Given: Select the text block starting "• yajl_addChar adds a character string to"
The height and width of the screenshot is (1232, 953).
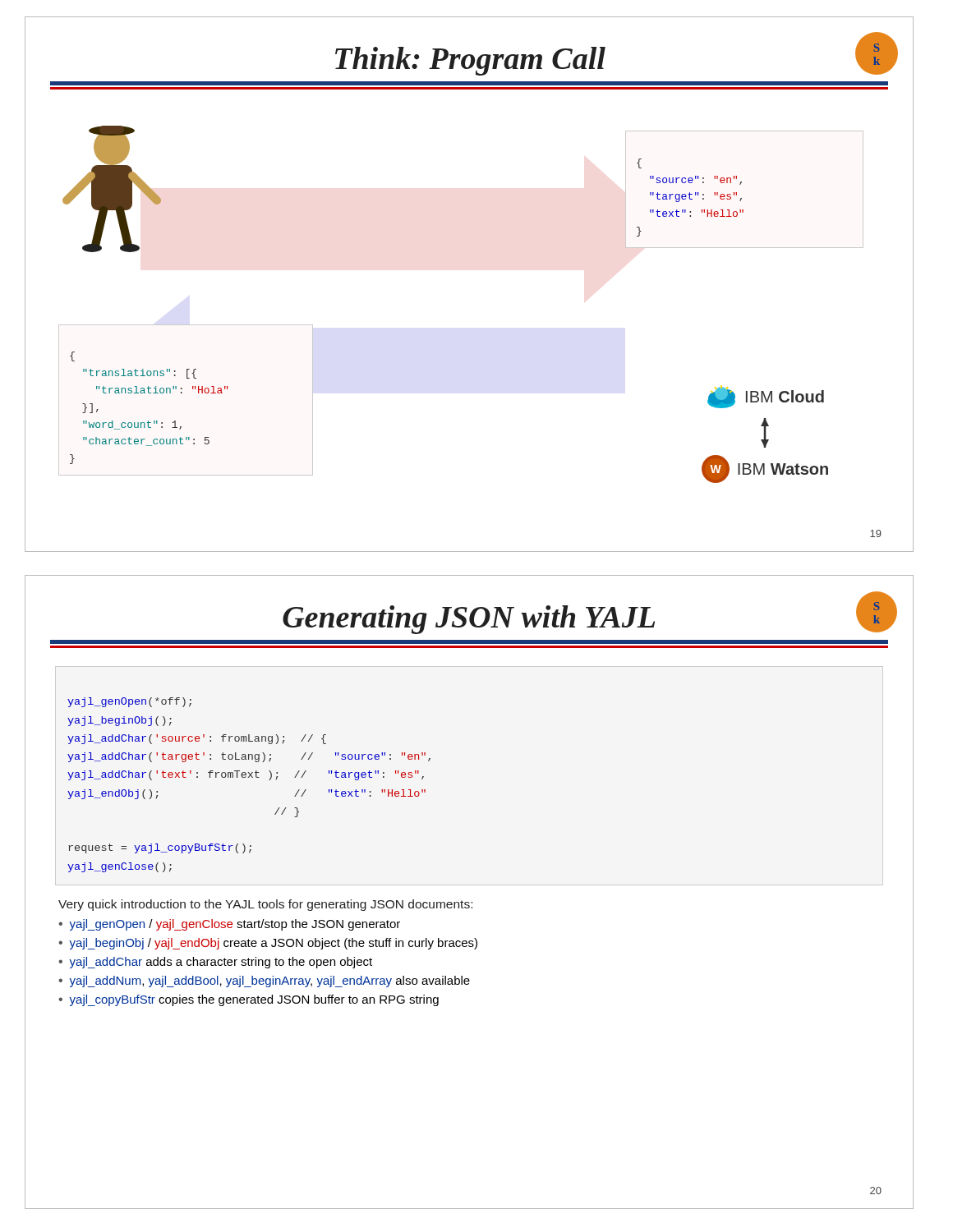Looking at the screenshot, I should 215,963.
